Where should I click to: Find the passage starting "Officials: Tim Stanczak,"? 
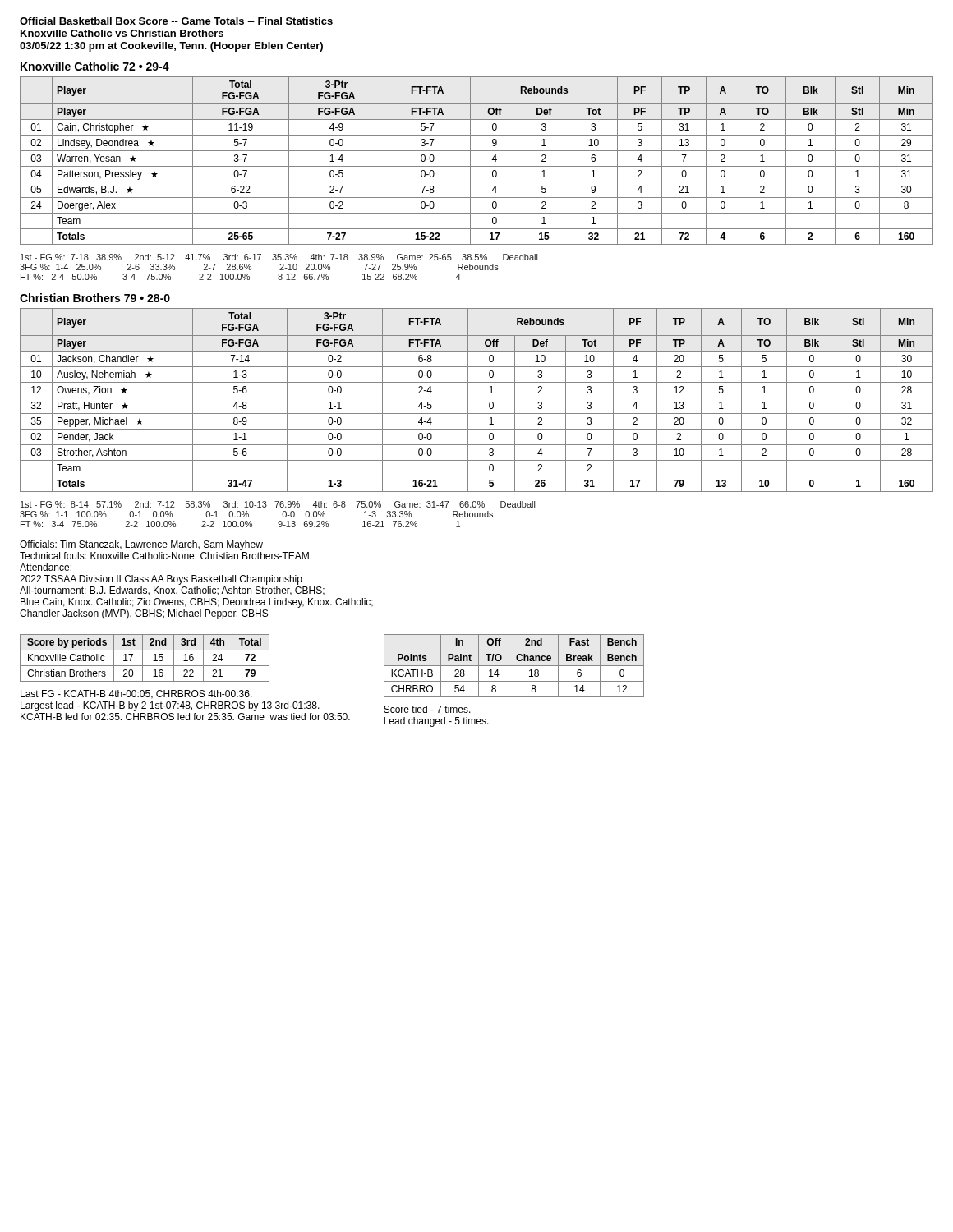pos(197,579)
